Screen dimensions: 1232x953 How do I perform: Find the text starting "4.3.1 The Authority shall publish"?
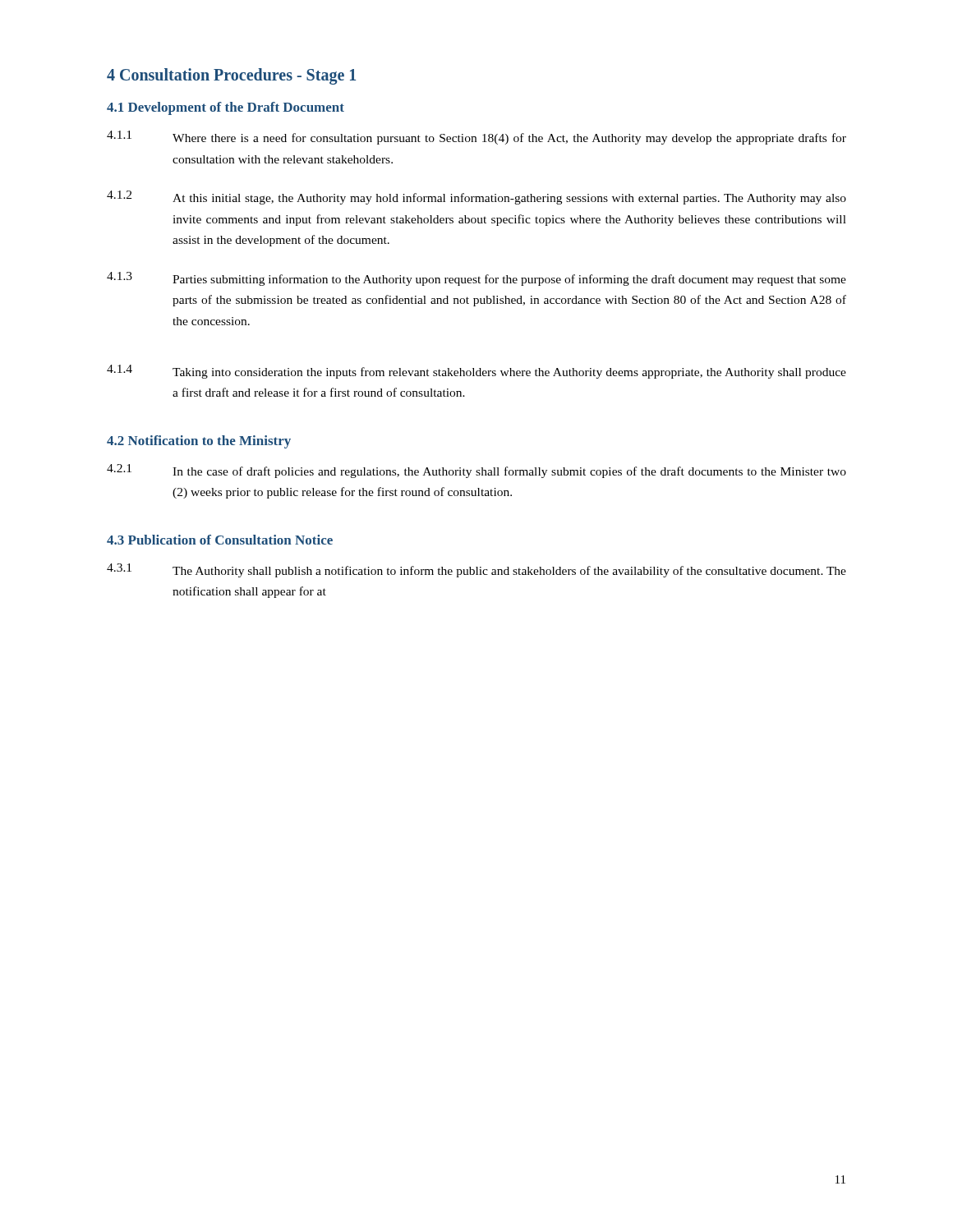pos(476,581)
